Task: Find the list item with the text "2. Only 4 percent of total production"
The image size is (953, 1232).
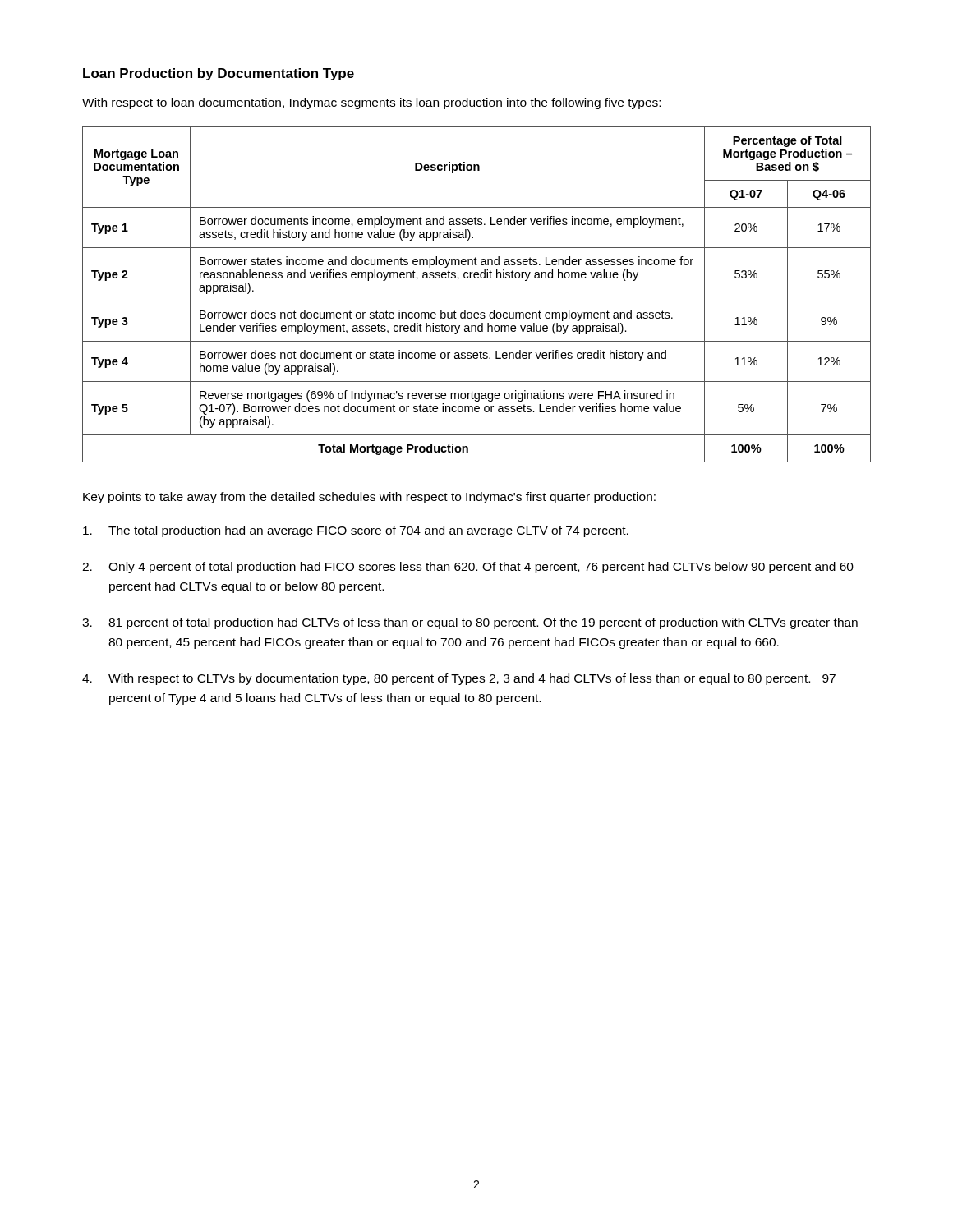Action: click(x=476, y=577)
